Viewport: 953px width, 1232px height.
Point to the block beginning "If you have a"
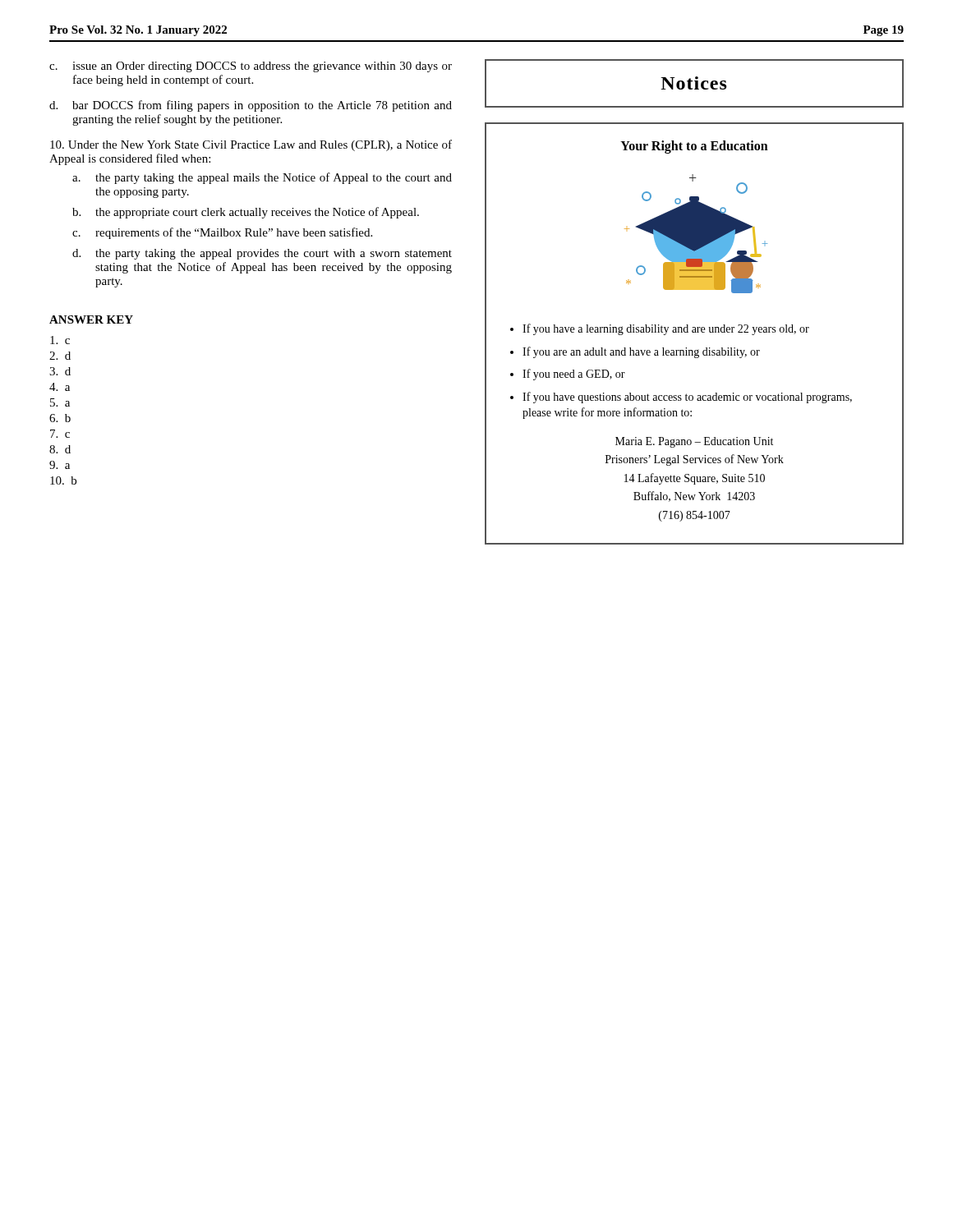point(666,329)
